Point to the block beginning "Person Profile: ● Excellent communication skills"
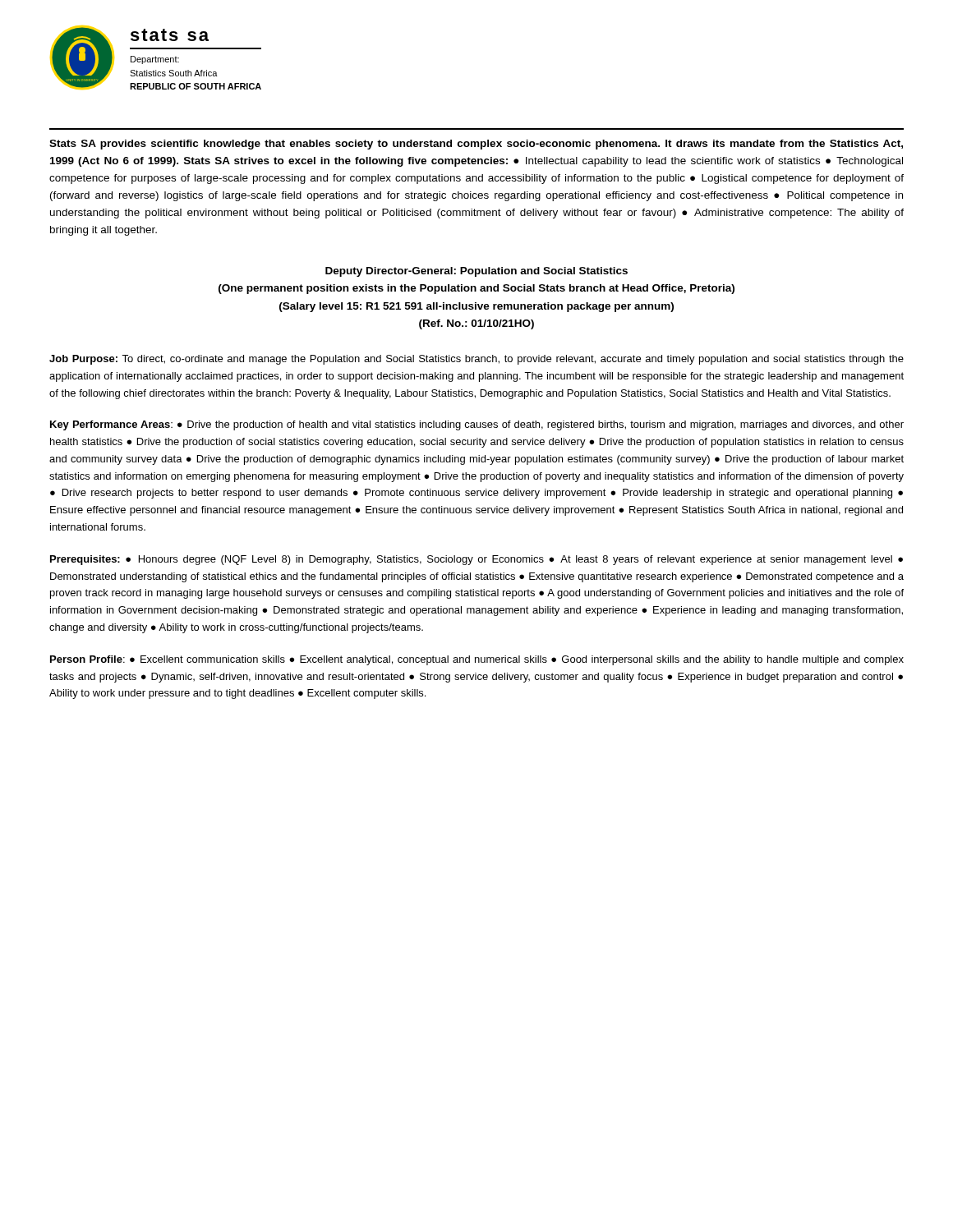The width and height of the screenshot is (953, 1232). point(476,676)
